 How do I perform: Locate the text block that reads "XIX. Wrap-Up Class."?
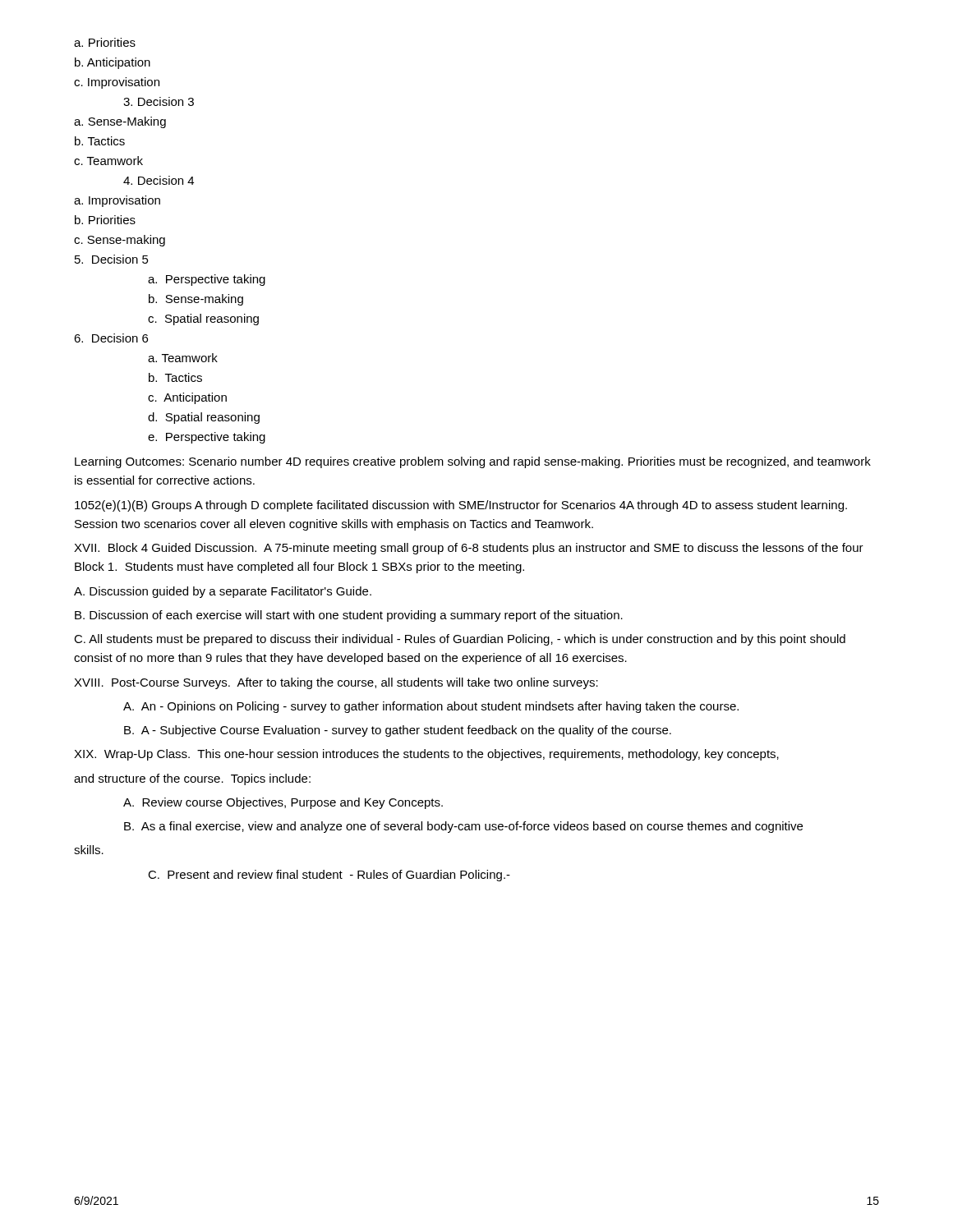(427, 754)
